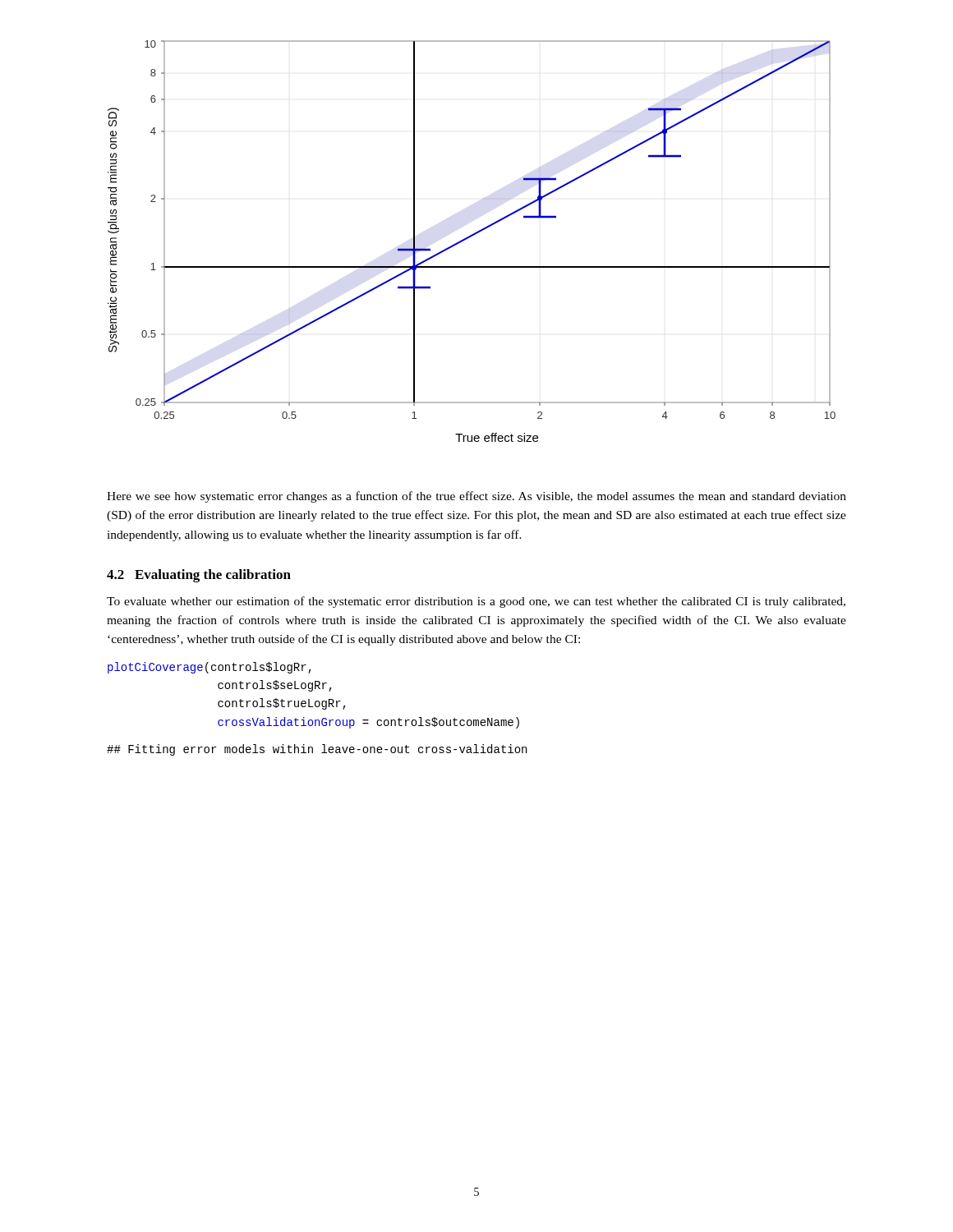Click a continuous plot

click(x=476, y=252)
